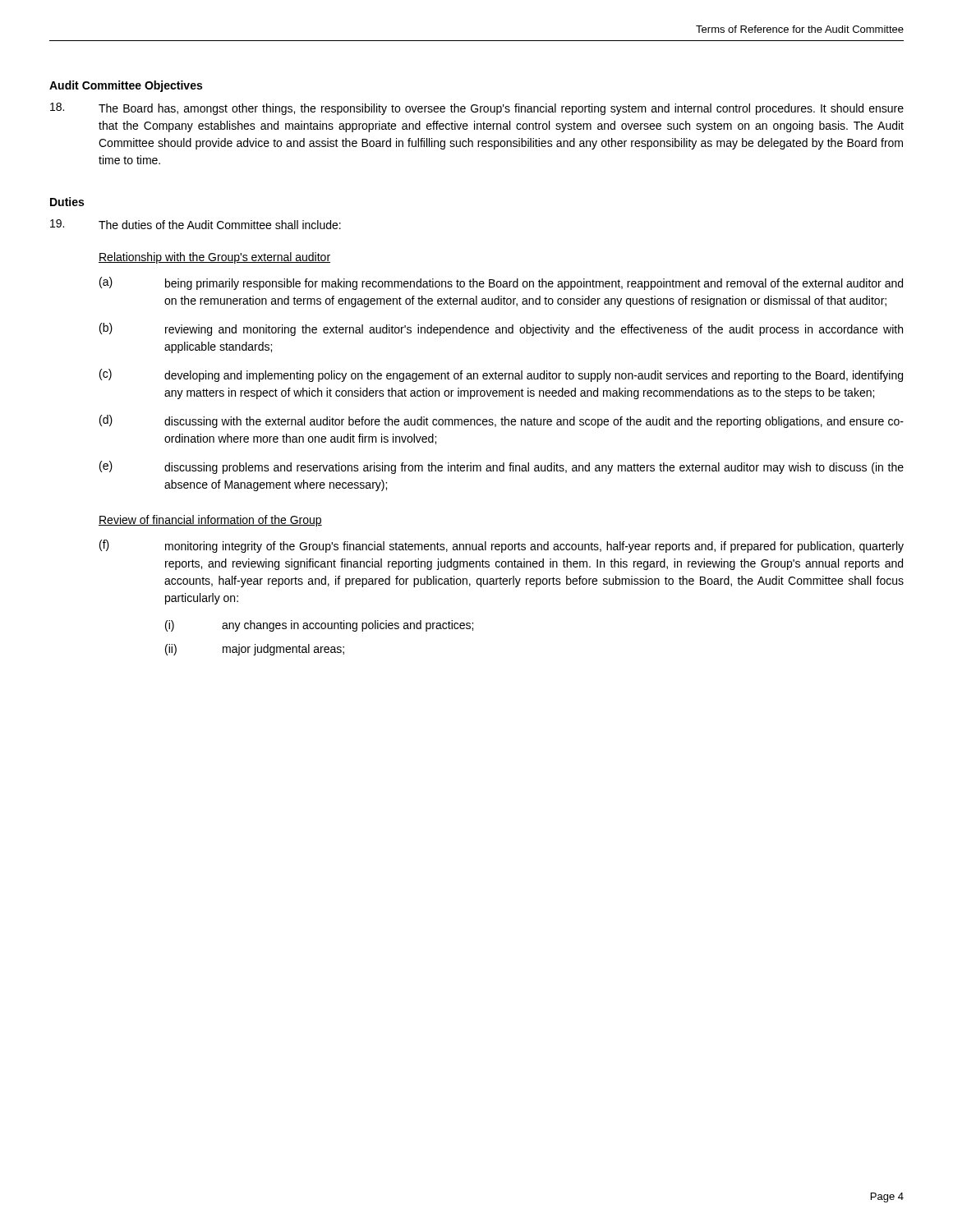This screenshot has height=1232, width=953.
Task: Locate the block of text that opens with "(f) monitoring integrity"
Action: [x=502, y=546]
